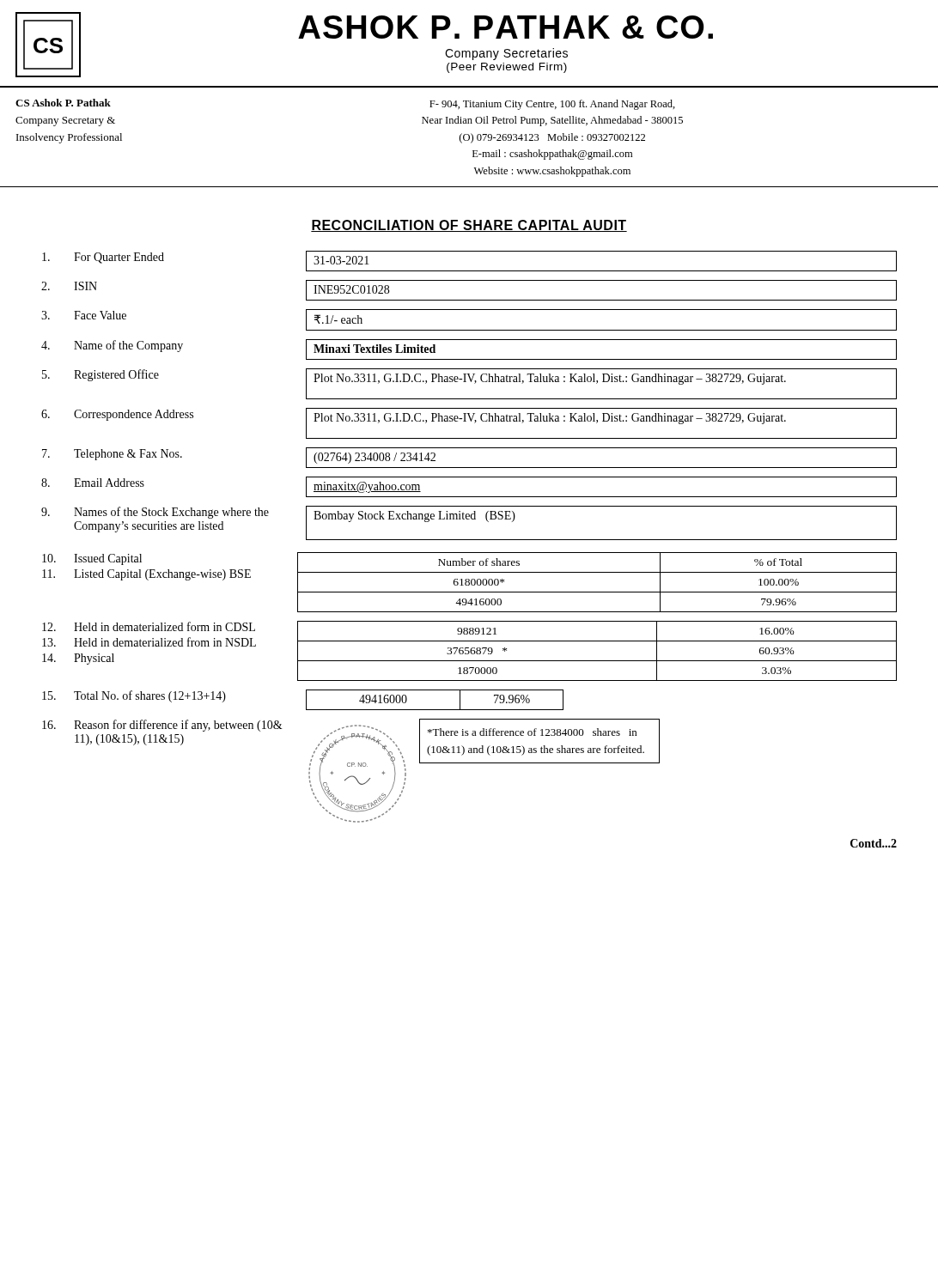Select the block starting "15. Total No. of shares (12+13+14) 49416000 79.96%"
938x1288 pixels.
click(469, 700)
